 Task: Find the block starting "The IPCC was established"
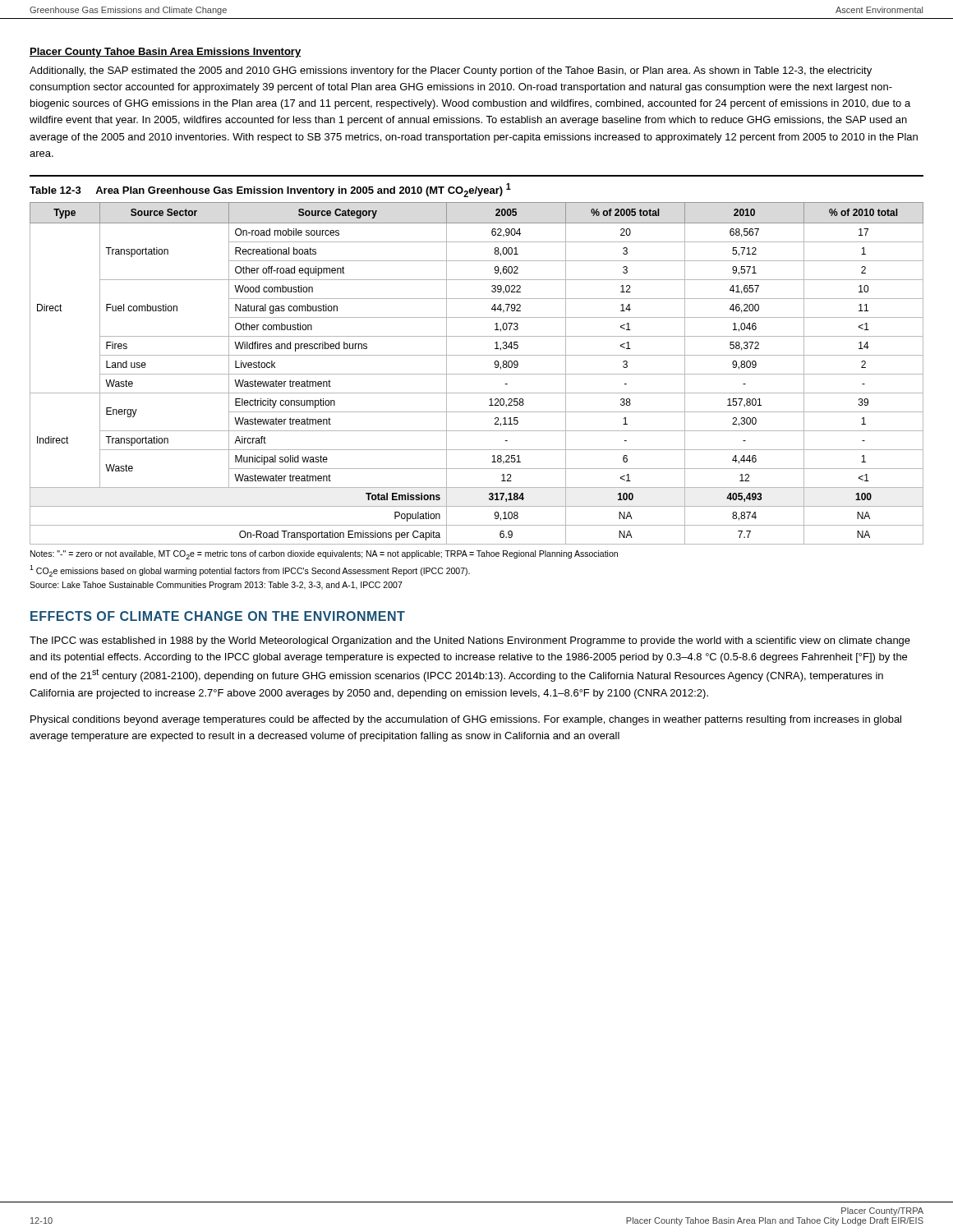coord(470,666)
